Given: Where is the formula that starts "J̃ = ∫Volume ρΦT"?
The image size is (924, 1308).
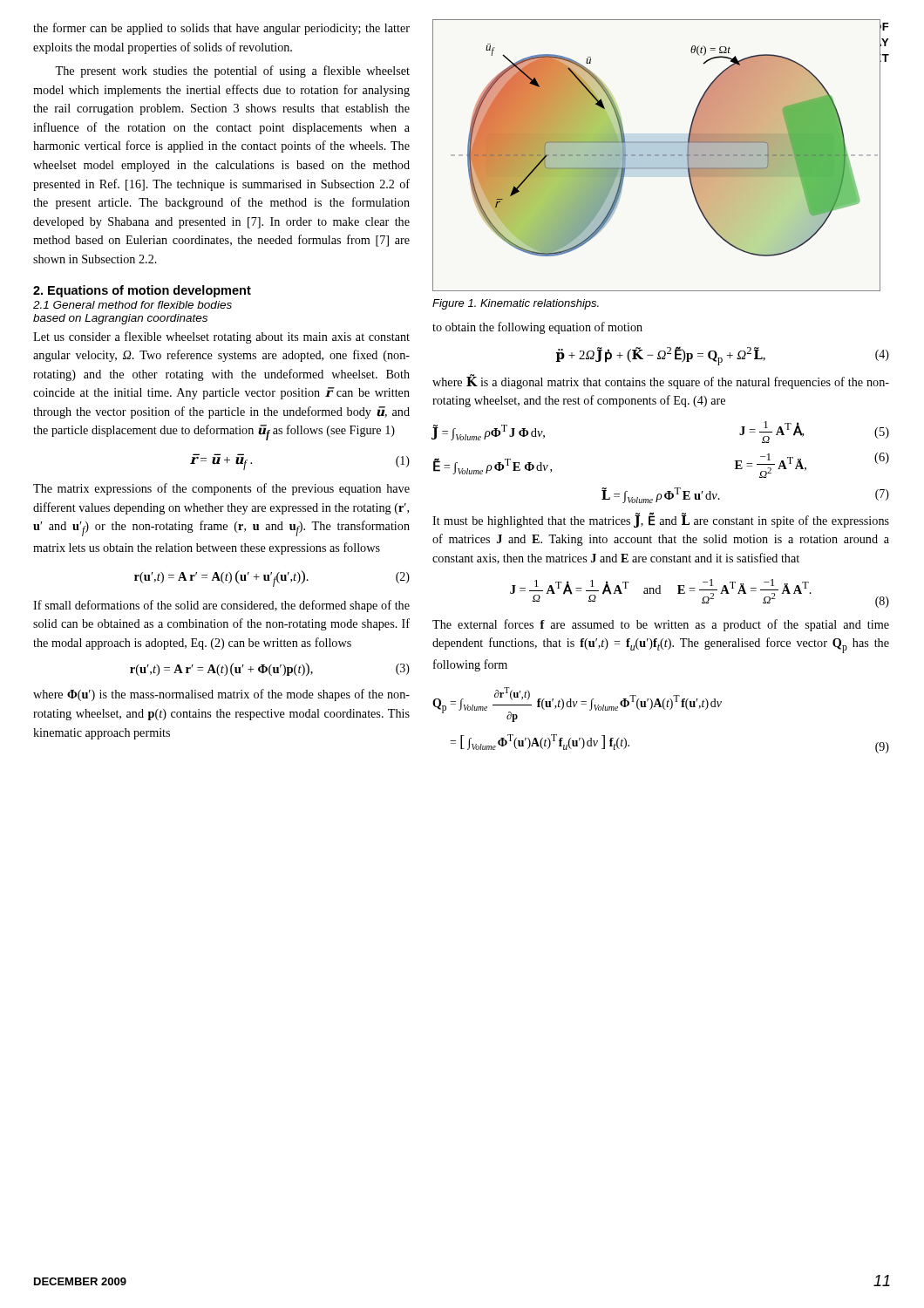Looking at the screenshot, I should pos(492,432).
